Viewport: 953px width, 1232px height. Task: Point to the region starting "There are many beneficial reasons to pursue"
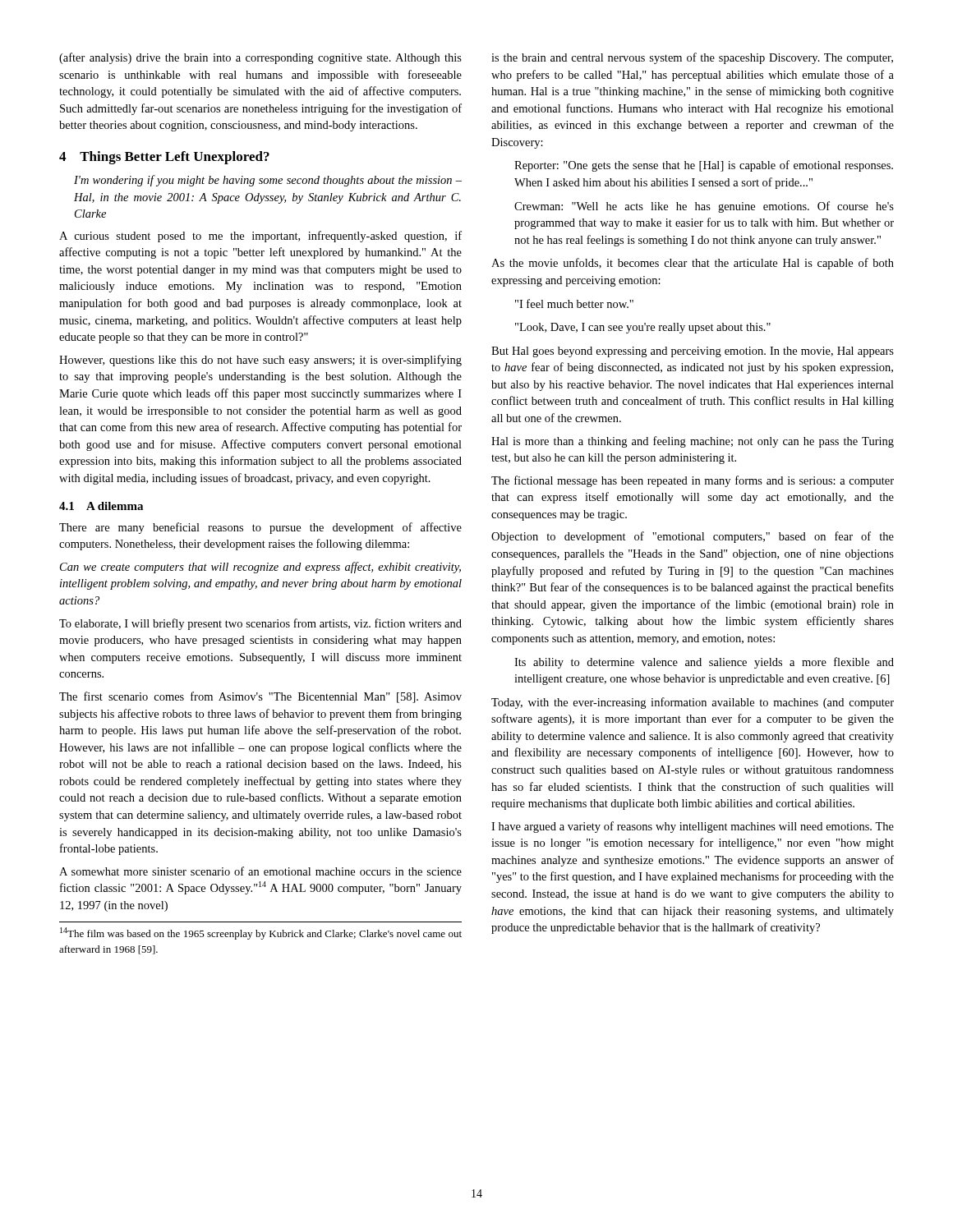(x=260, y=536)
